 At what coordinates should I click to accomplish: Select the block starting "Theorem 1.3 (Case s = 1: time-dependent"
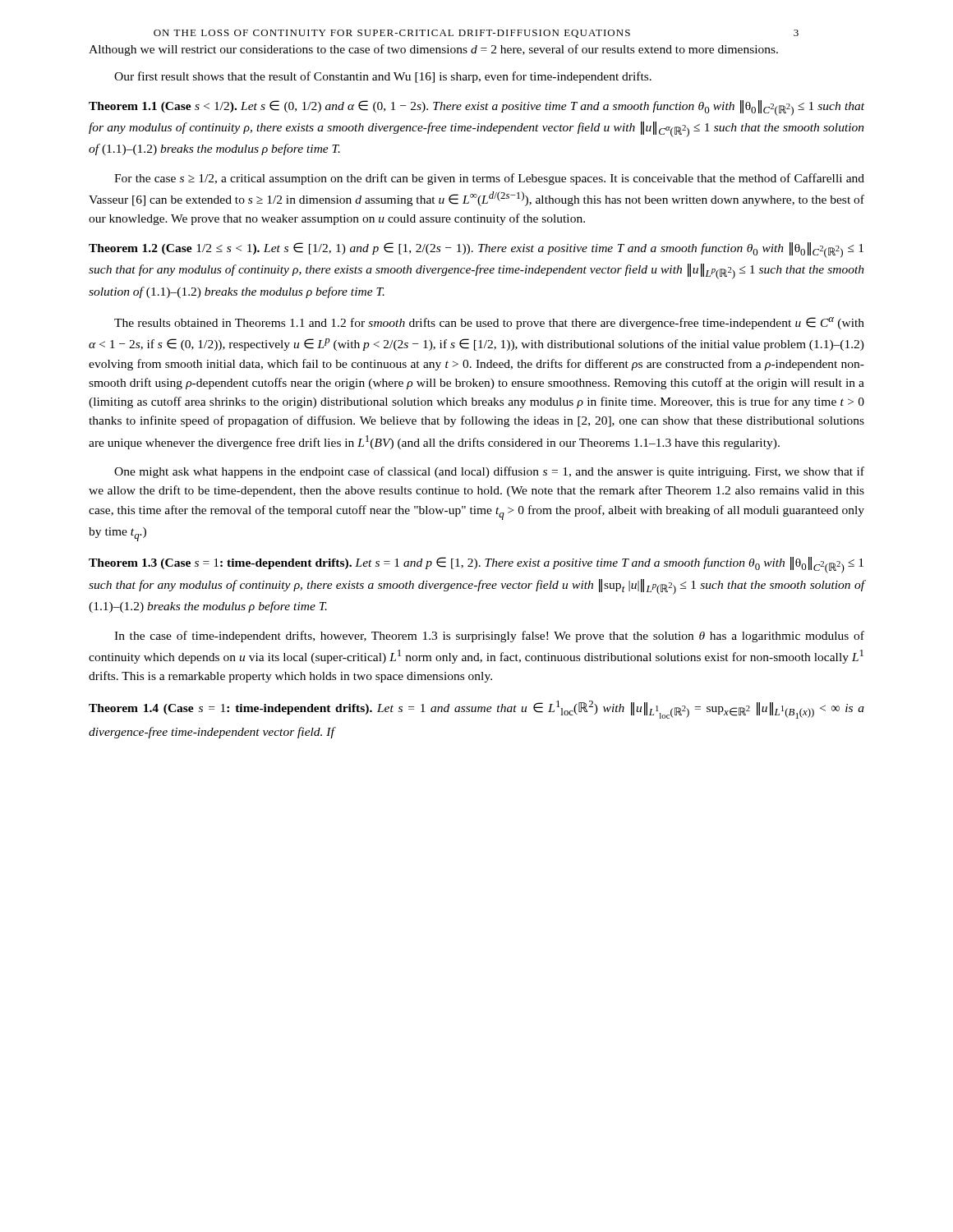tap(476, 584)
